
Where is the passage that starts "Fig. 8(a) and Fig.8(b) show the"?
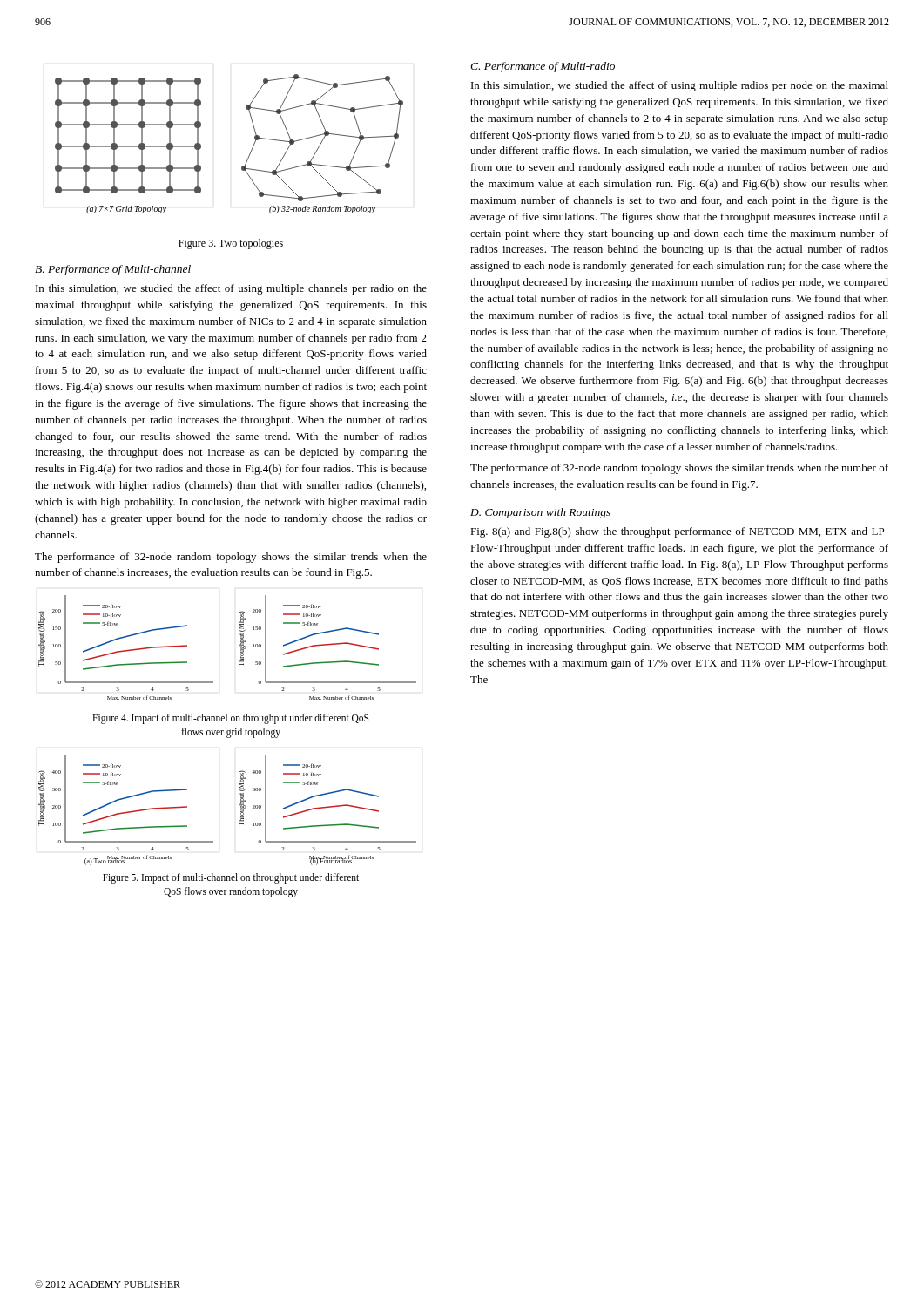pos(679,605)
